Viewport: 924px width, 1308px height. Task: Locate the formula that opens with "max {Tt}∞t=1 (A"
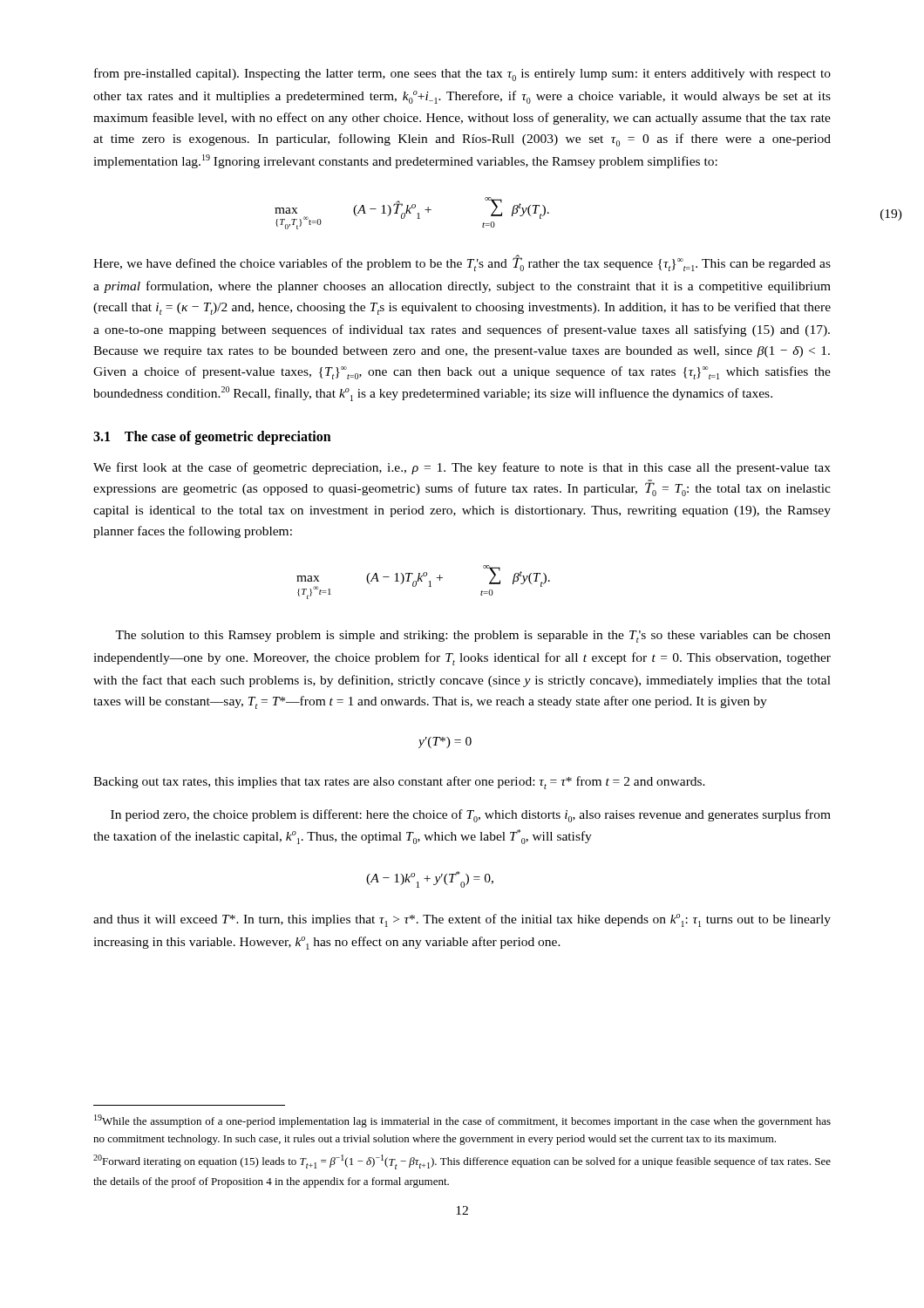point(462,580)
